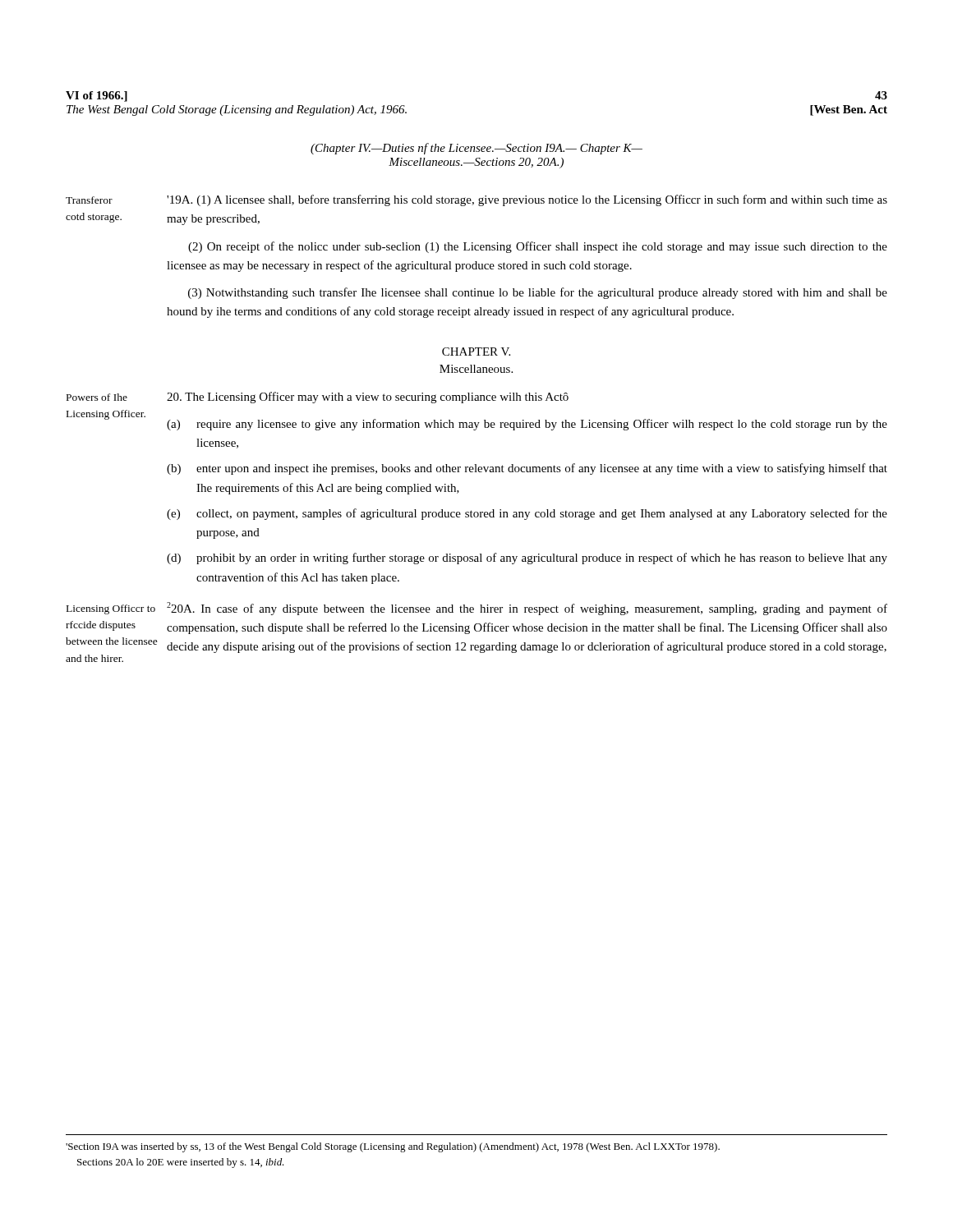Point to the block beginning "'Section I9A was inserted by ss, 13"
Image resolution: width=953 pixels, height=1232 pixels.
click(x=393, y=1154)
